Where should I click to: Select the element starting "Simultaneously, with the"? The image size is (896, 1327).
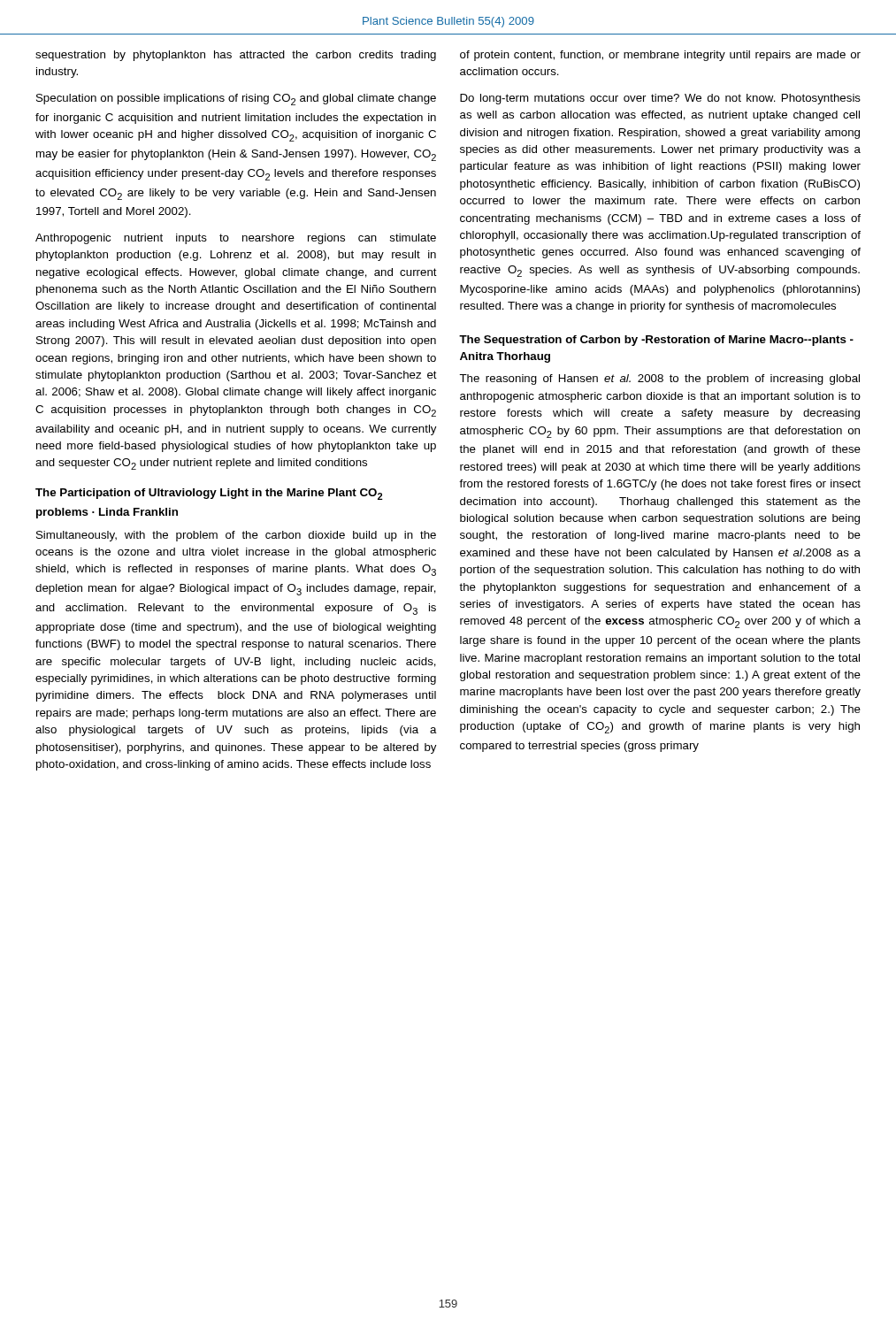236,649
